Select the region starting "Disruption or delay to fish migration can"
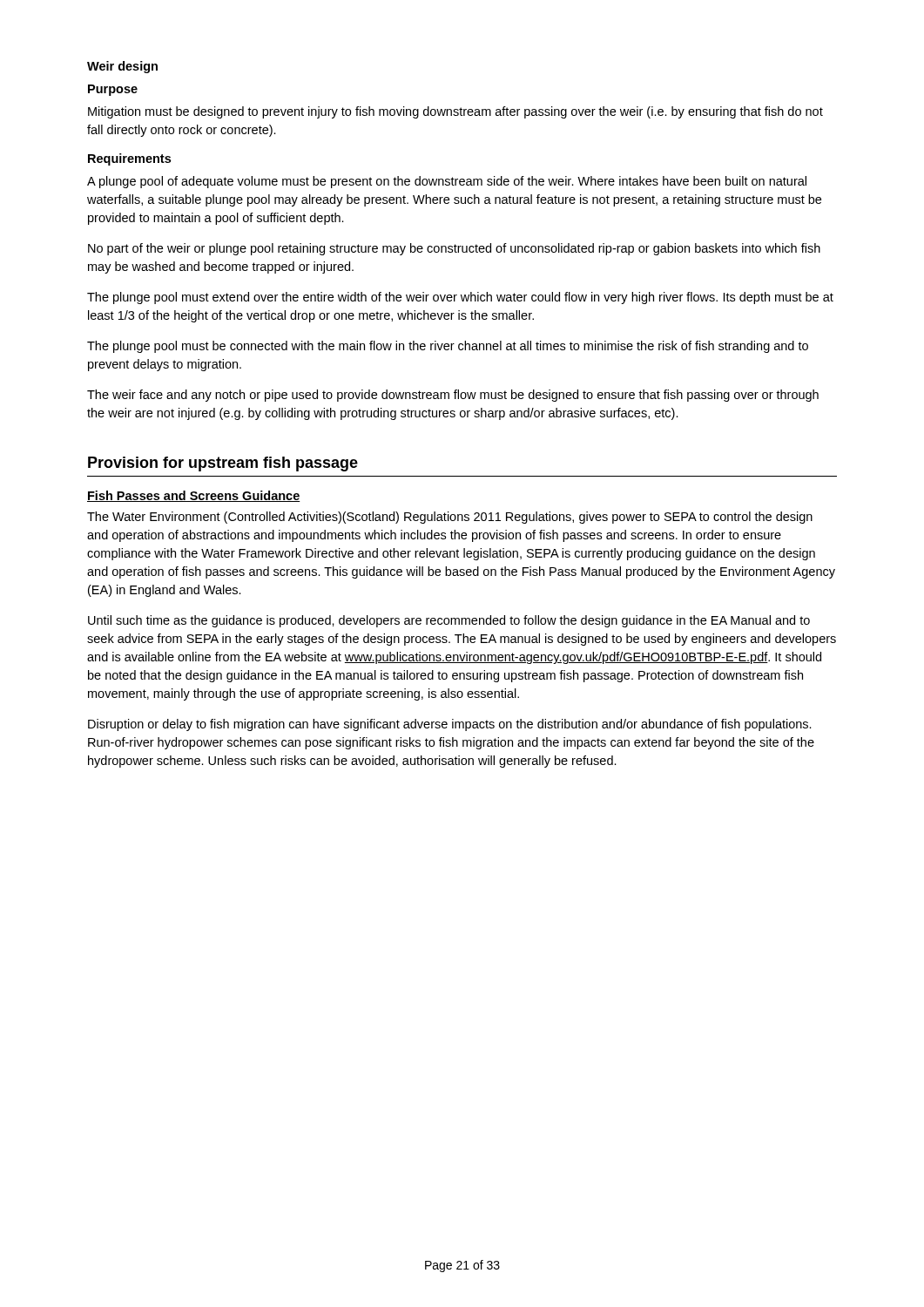Screen dimensions: 1307x924 [x=451, y=743]
